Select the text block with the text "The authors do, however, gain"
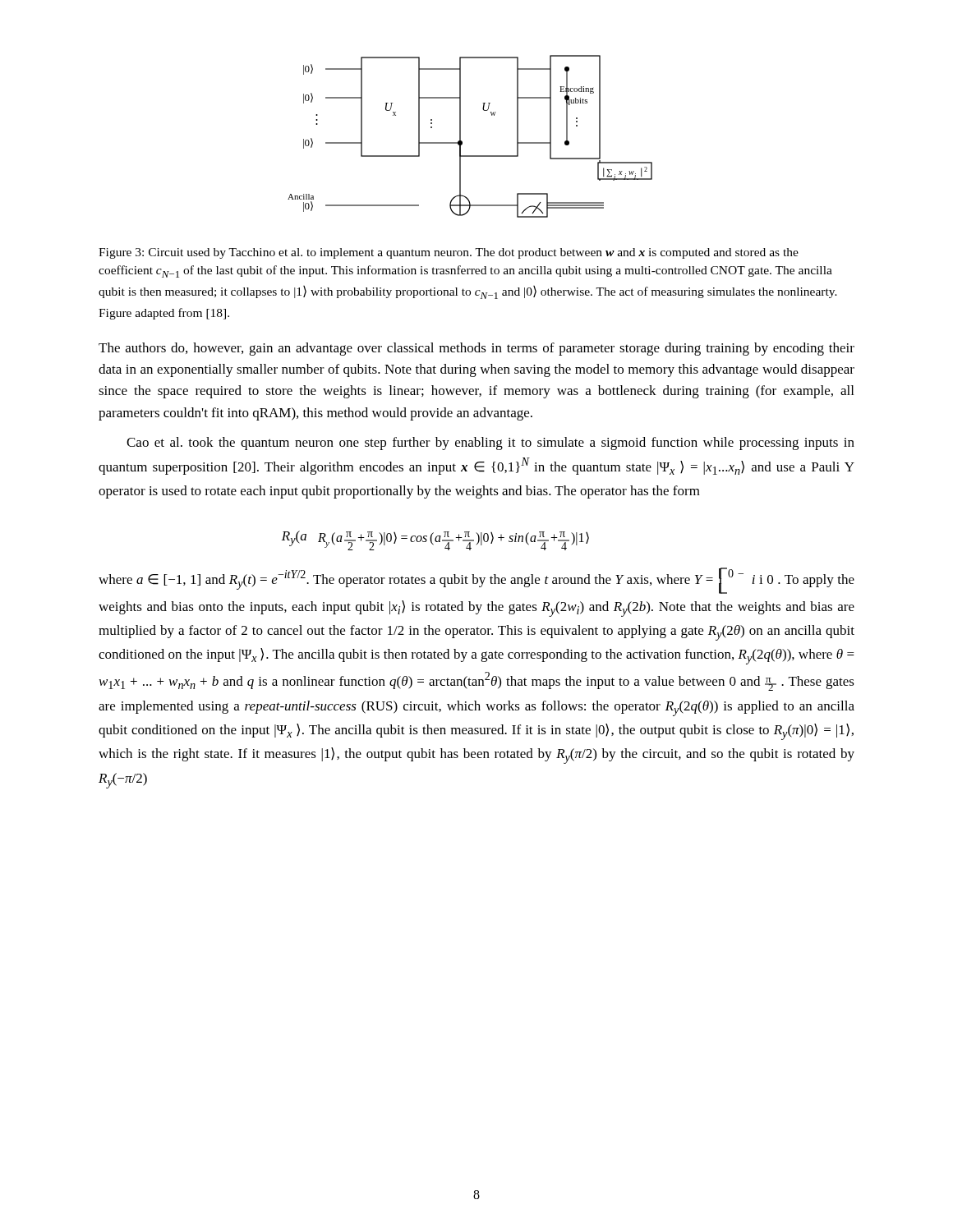 tap(476, 381)
